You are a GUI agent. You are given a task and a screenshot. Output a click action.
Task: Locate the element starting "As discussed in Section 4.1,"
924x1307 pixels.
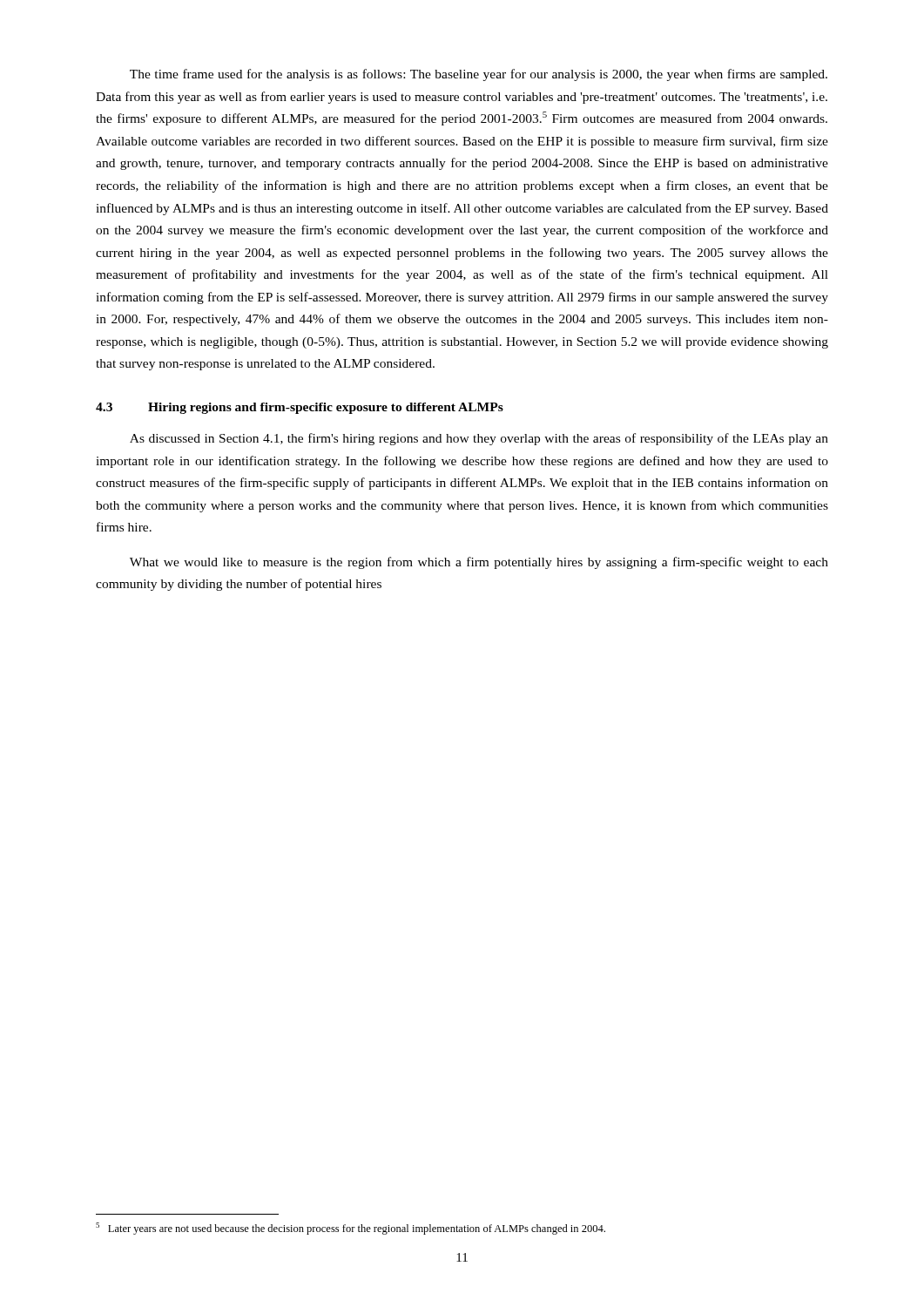(x=462, y=483)
